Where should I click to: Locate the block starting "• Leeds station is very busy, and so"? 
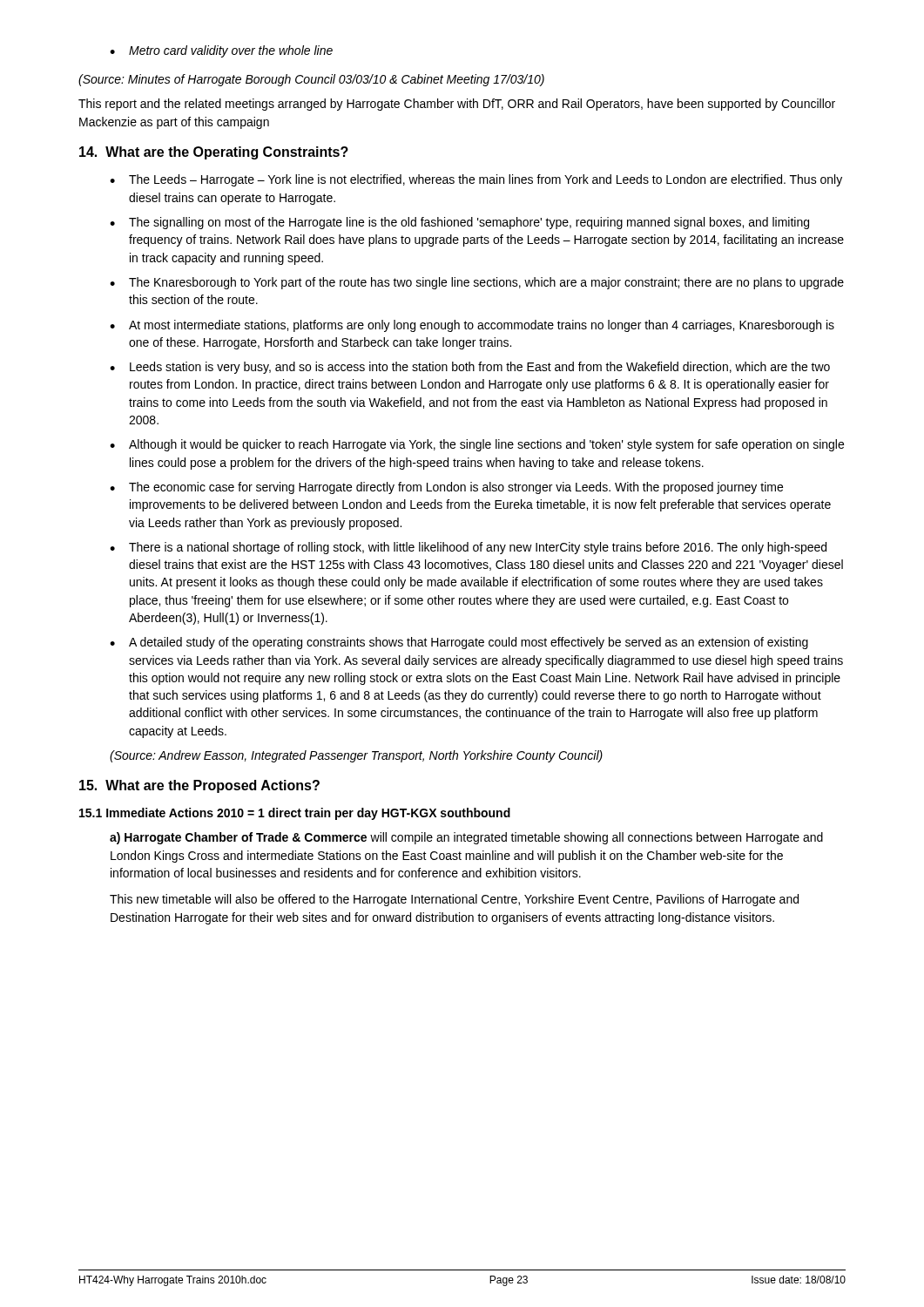(478, 394)
